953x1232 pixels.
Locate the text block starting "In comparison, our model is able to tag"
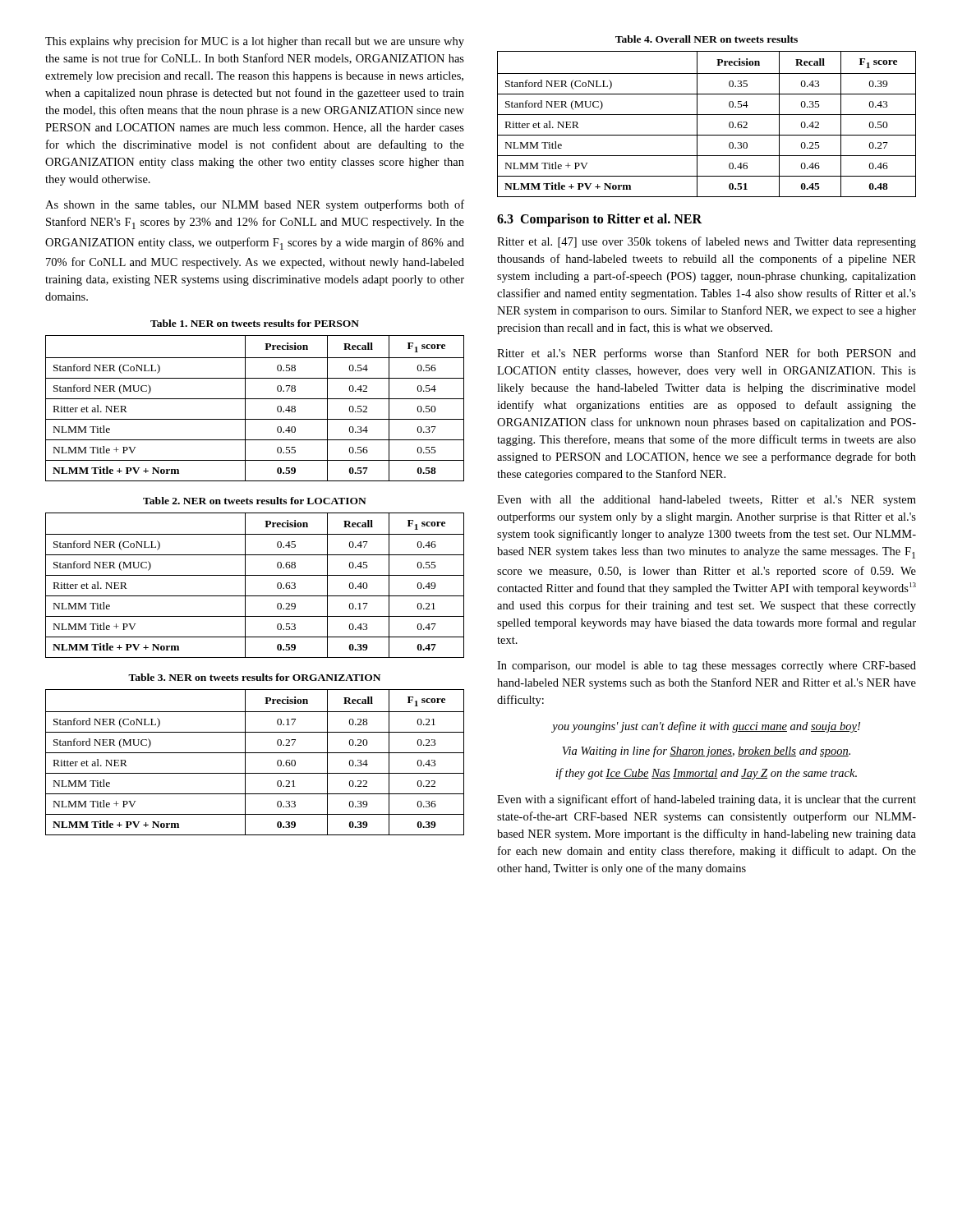point(707,683)
